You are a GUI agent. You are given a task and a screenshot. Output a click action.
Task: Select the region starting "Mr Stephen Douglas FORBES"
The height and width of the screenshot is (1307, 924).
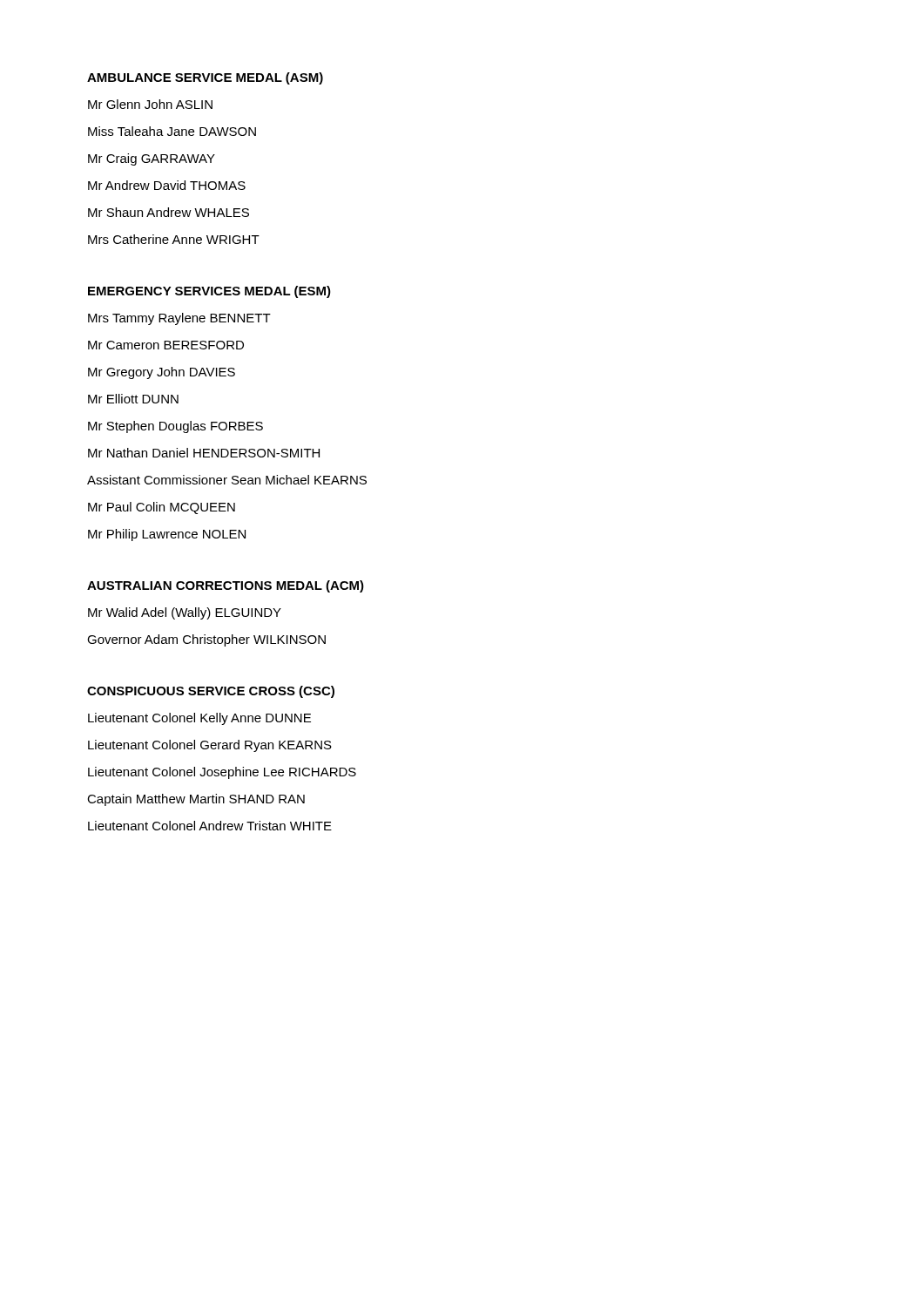pyautogui.click(x=175, y=426)
